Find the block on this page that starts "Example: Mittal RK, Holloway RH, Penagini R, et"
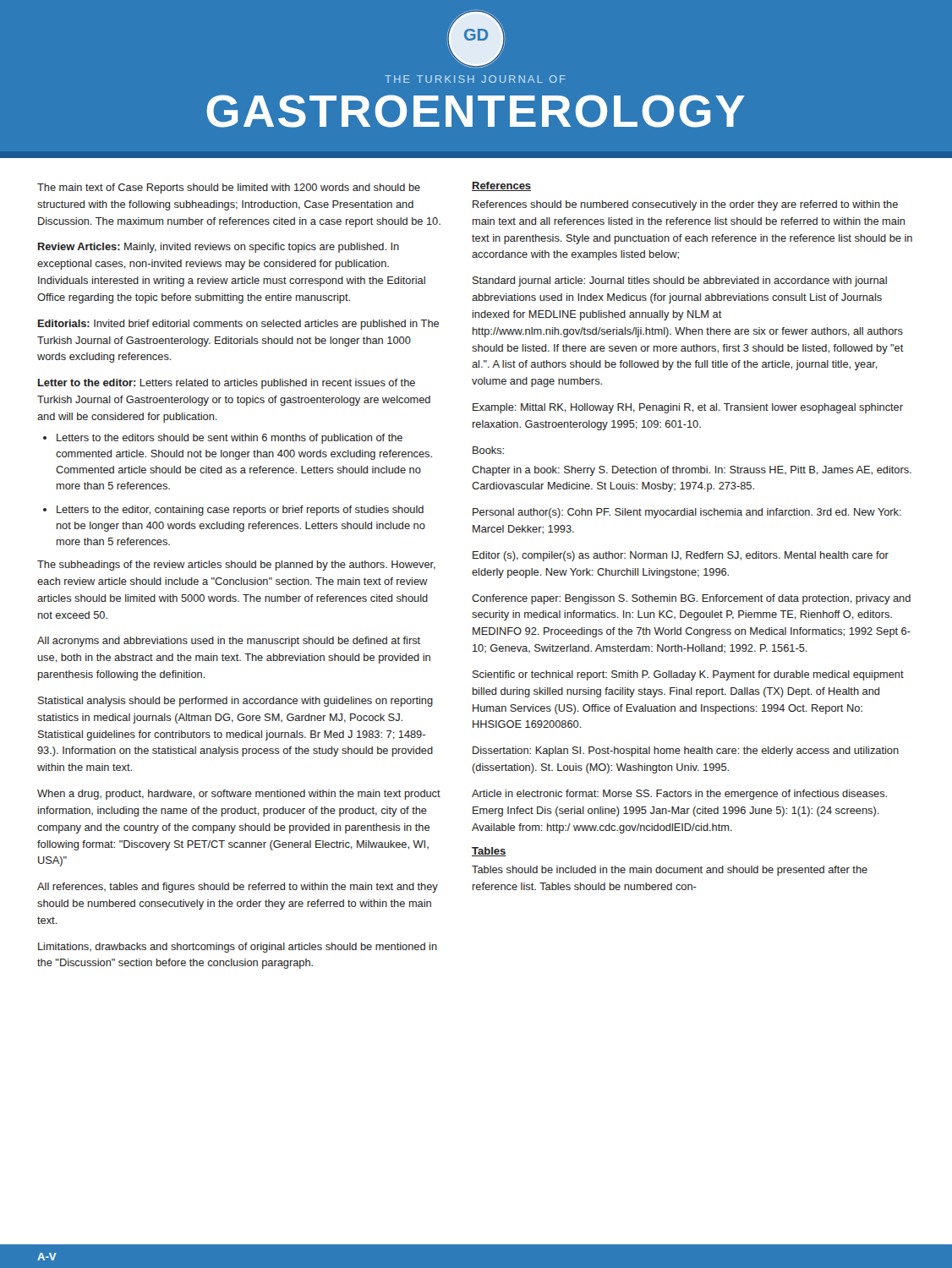Screen dimensions: 1268x952 coord(687,416)
